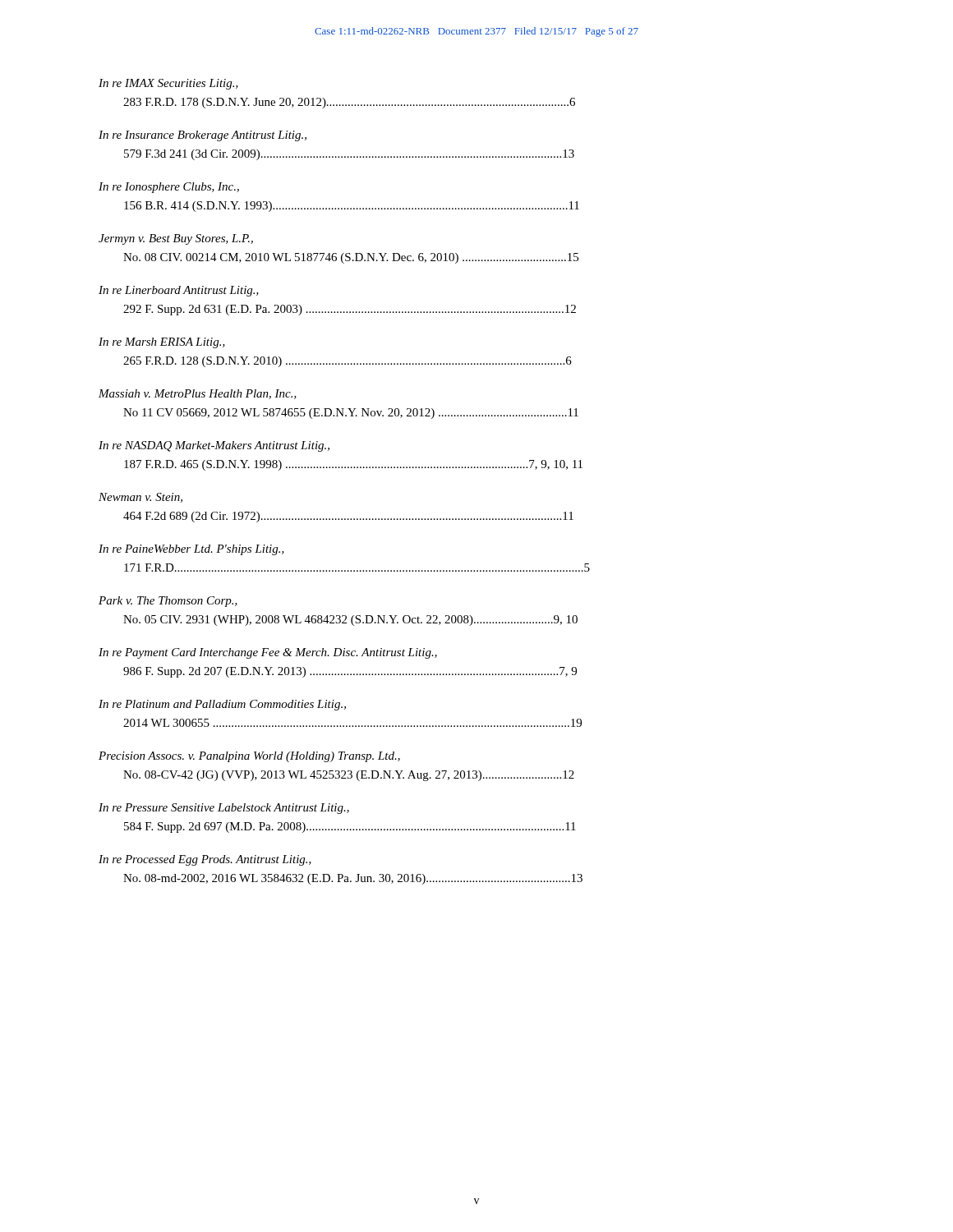Viewport: 953px width, 1232px height.
Task: Find the block on this page that starts "In re Platinum and Palladium Commodities"
Action: pyautogui.click(x=222, y=705)
